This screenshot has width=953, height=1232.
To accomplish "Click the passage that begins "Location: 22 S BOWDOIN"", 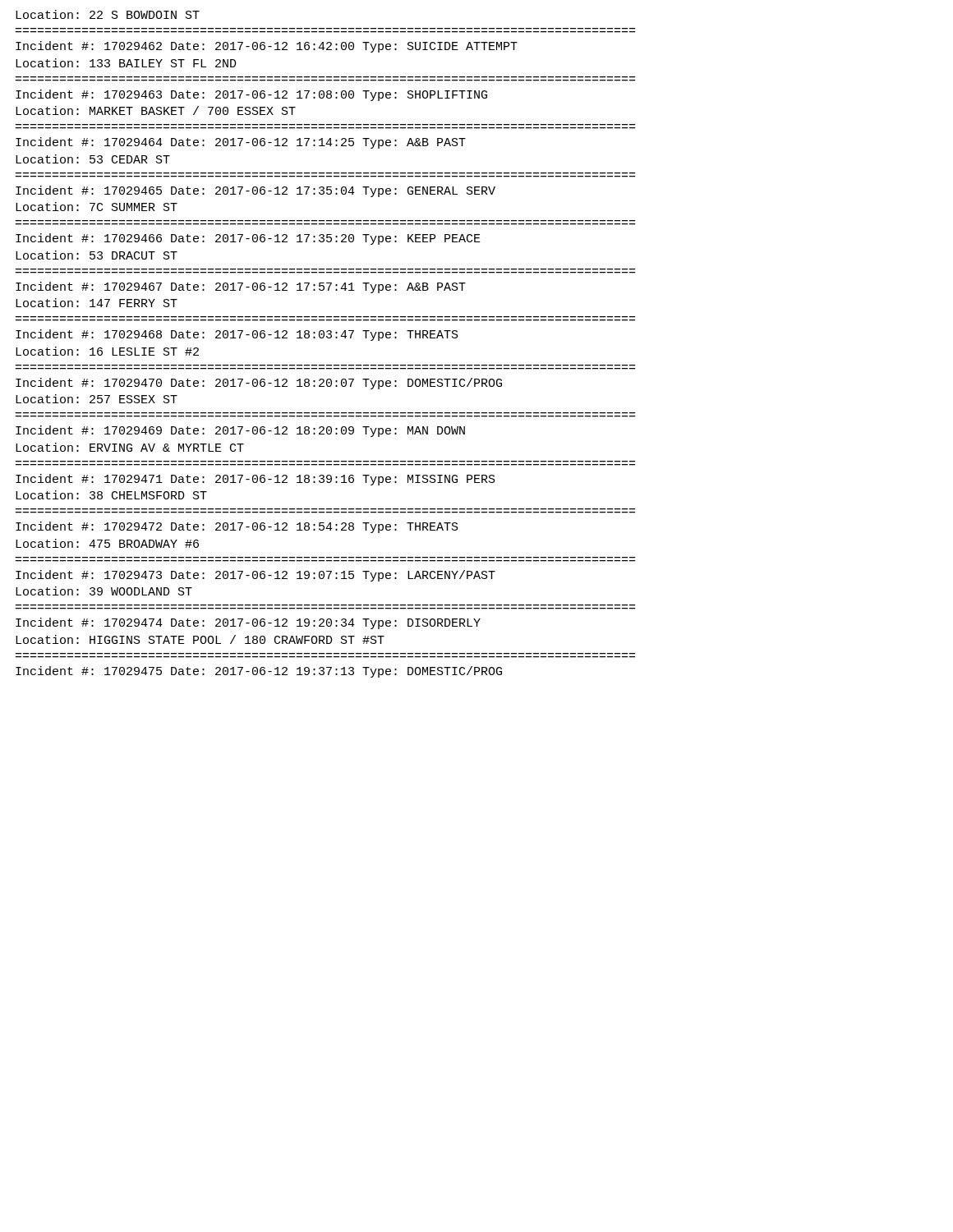I will point(107,16).
